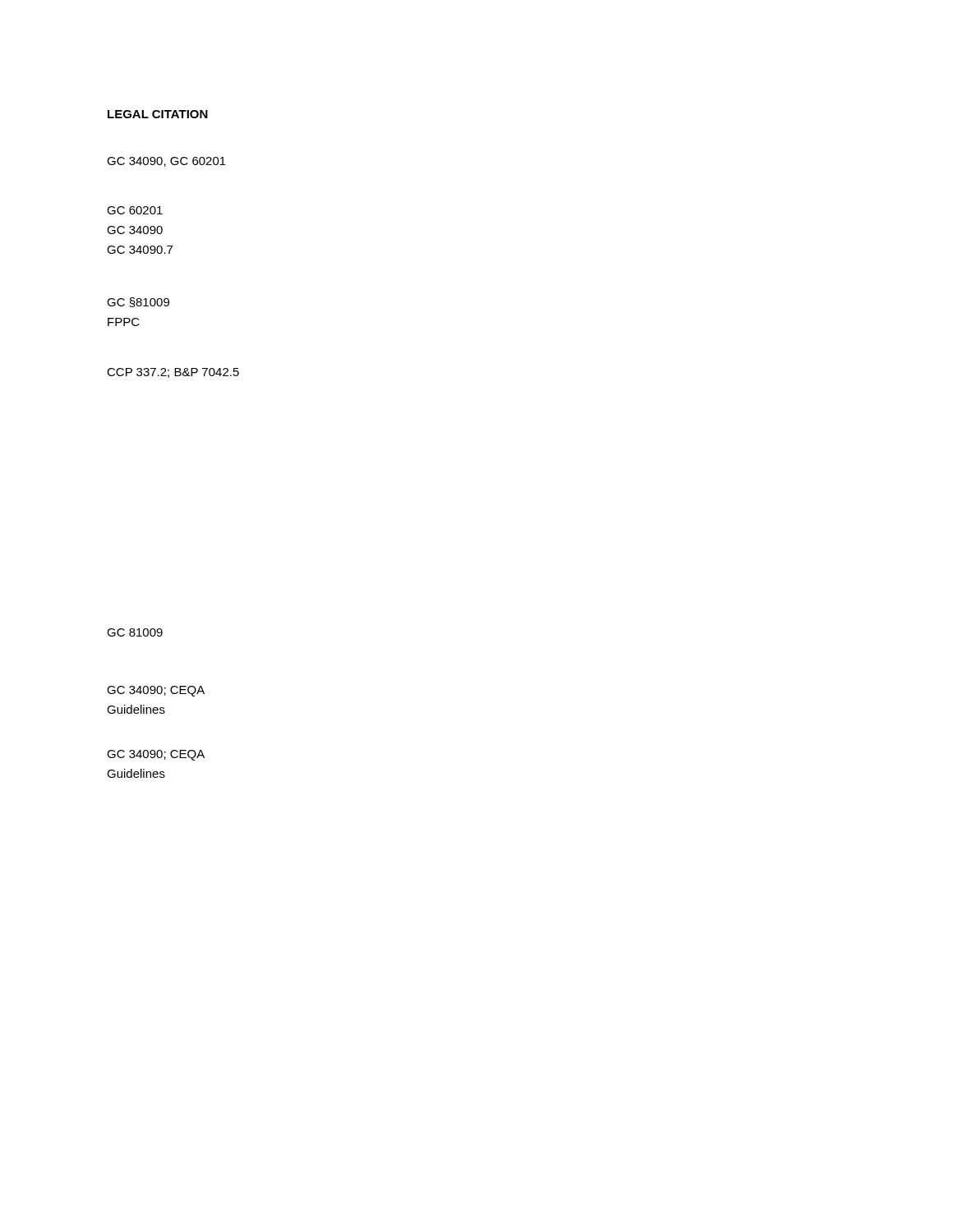Point to "GC 81009"
The image size is (953, 1232).
coord(135,632)
